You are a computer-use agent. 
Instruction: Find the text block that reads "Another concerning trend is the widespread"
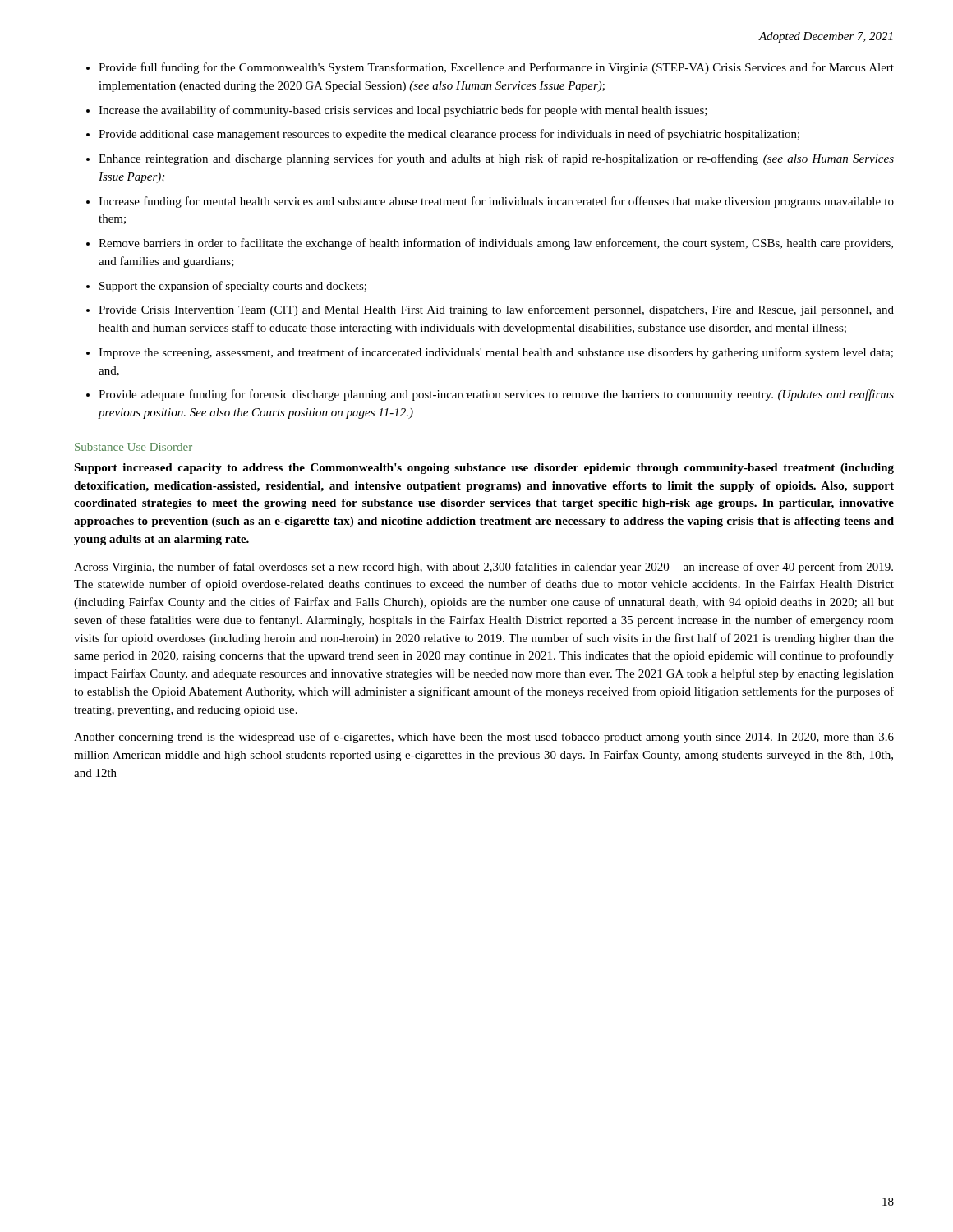pos(484,755)
